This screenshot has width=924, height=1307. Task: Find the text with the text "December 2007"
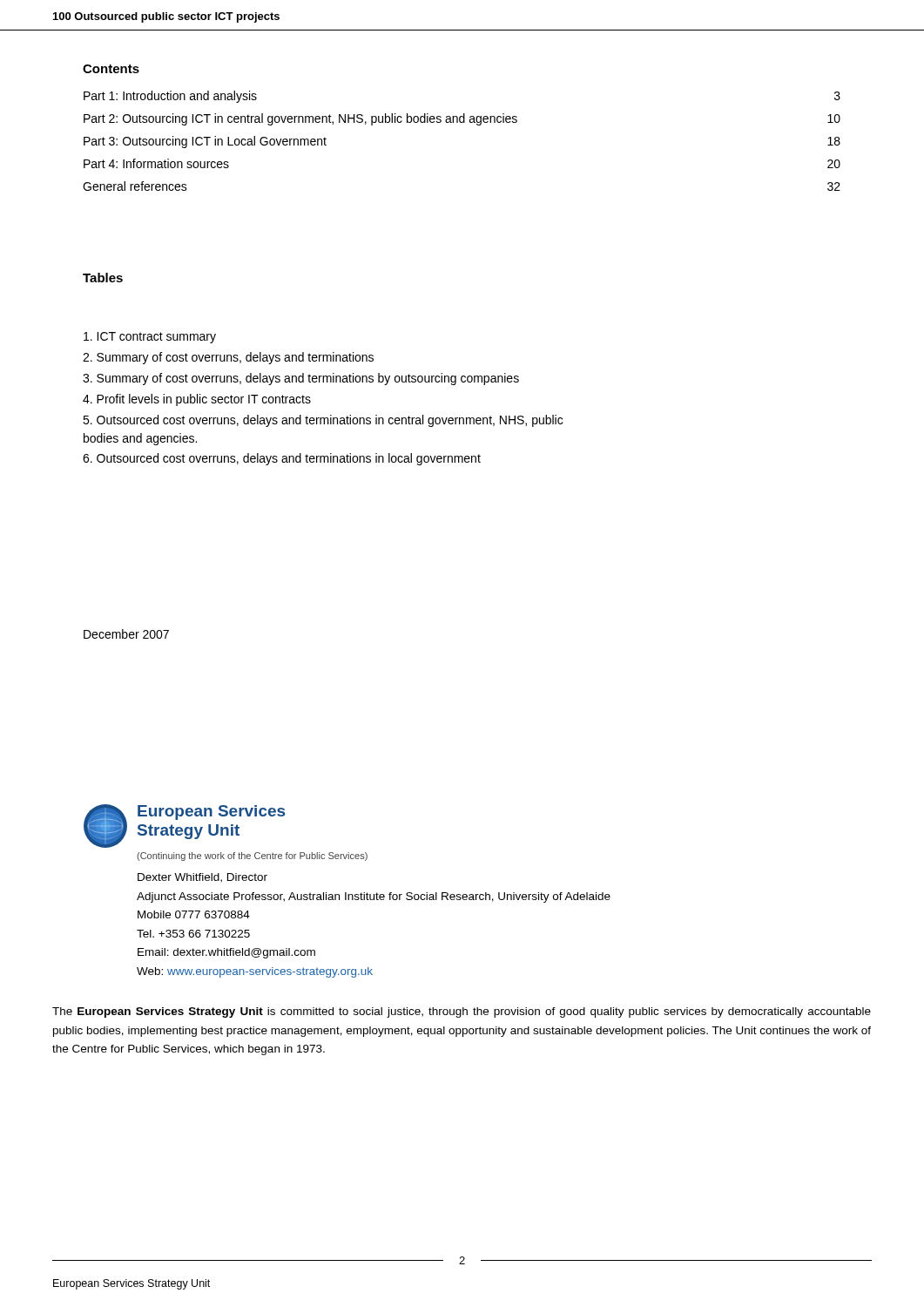click(126, 634)
